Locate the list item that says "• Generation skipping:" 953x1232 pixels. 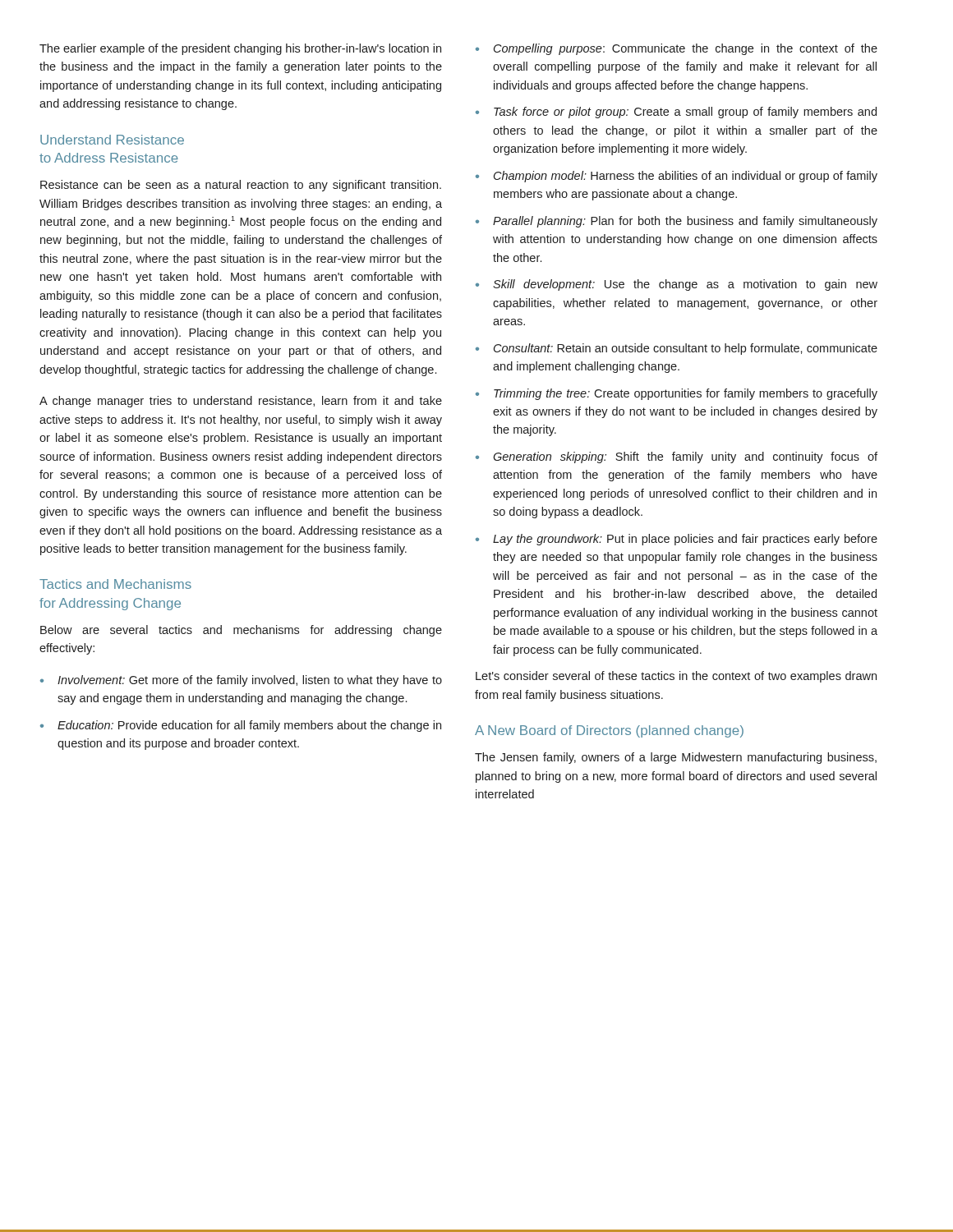click(676, 484)
